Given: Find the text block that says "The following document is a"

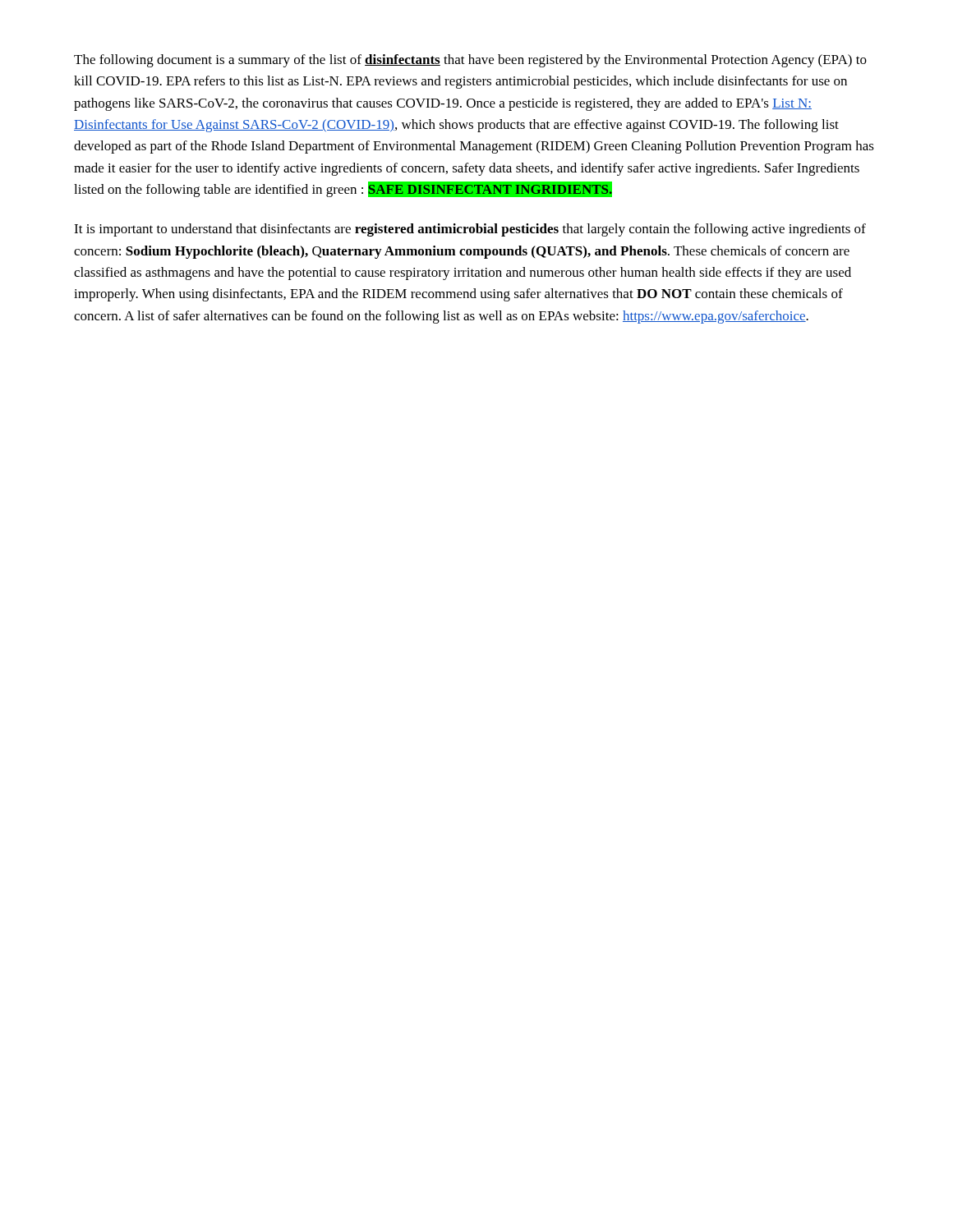Looking at the screenshot, I should (x=474, y=124).
